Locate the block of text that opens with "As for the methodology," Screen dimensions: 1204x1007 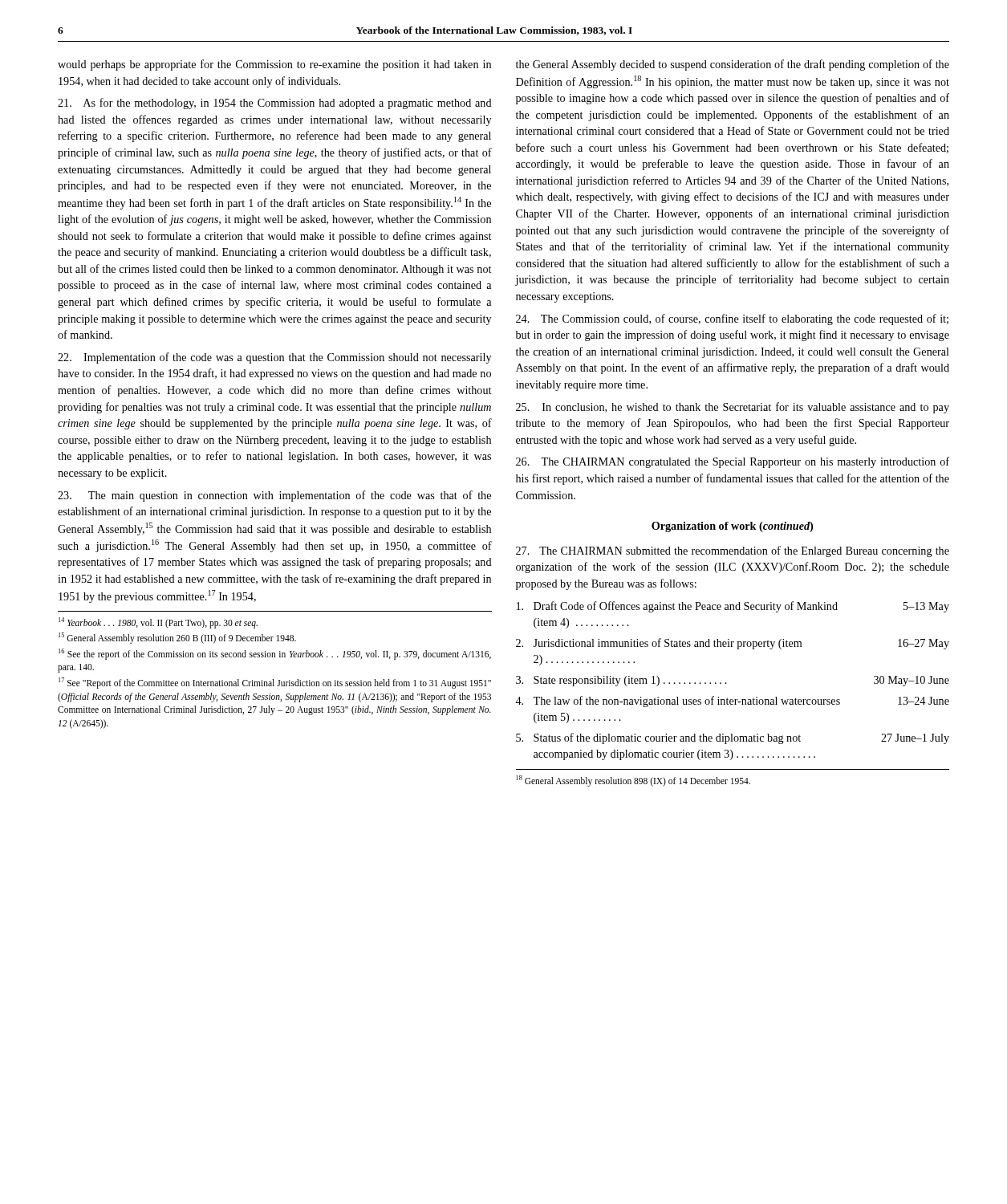(275, 219)
